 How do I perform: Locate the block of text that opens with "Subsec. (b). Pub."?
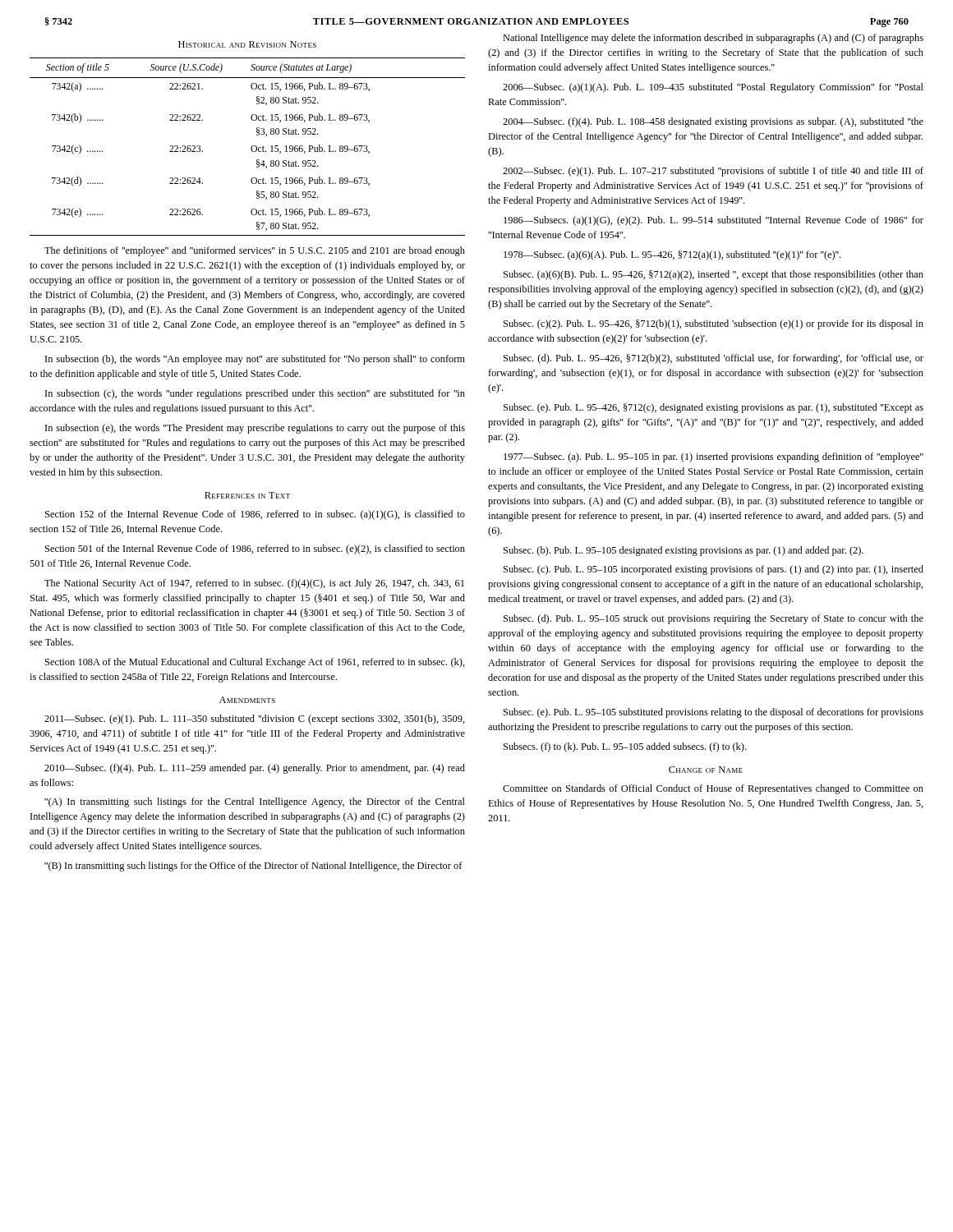(x=706, y=551)
